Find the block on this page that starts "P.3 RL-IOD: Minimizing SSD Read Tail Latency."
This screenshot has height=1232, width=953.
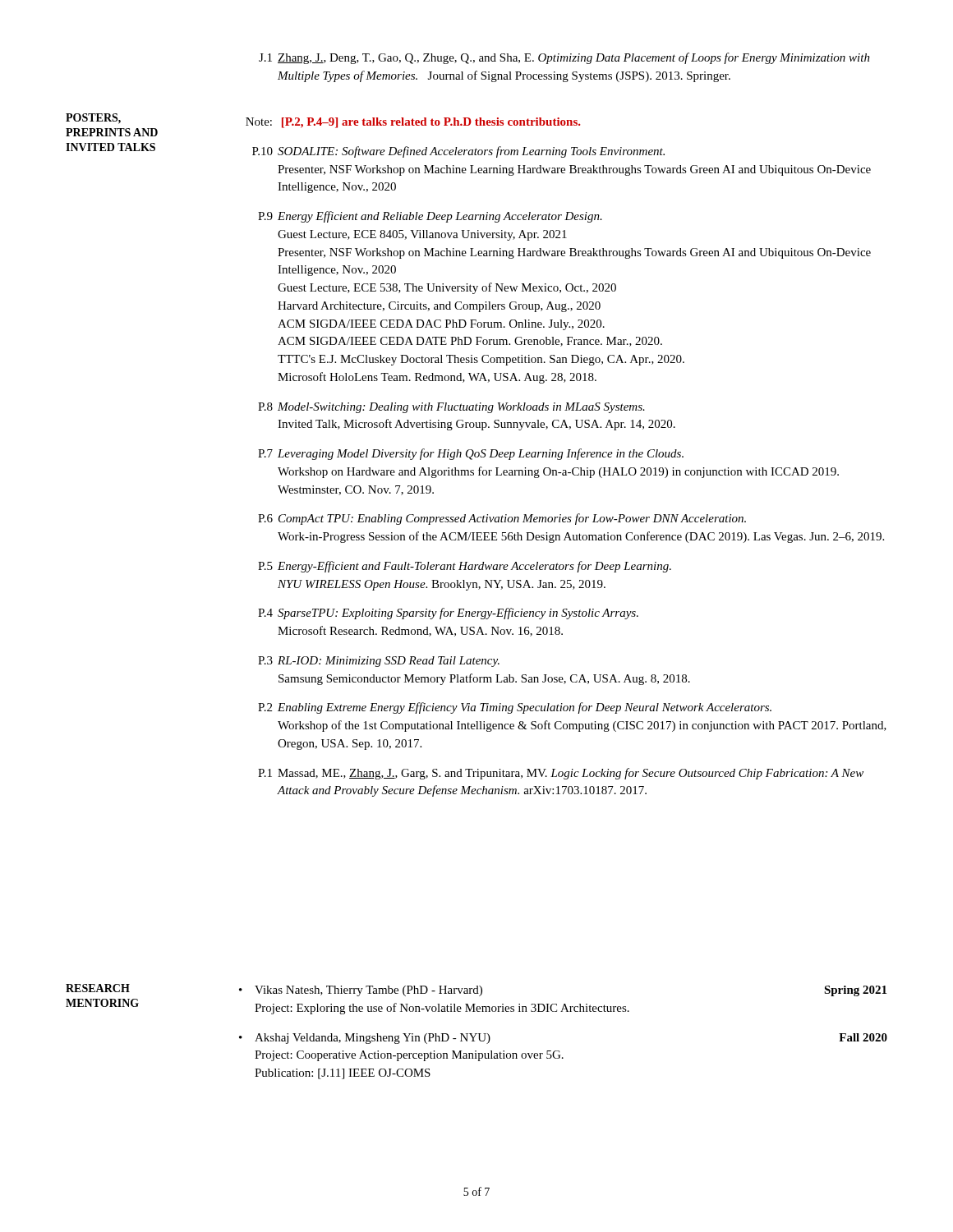coord(563,670)
